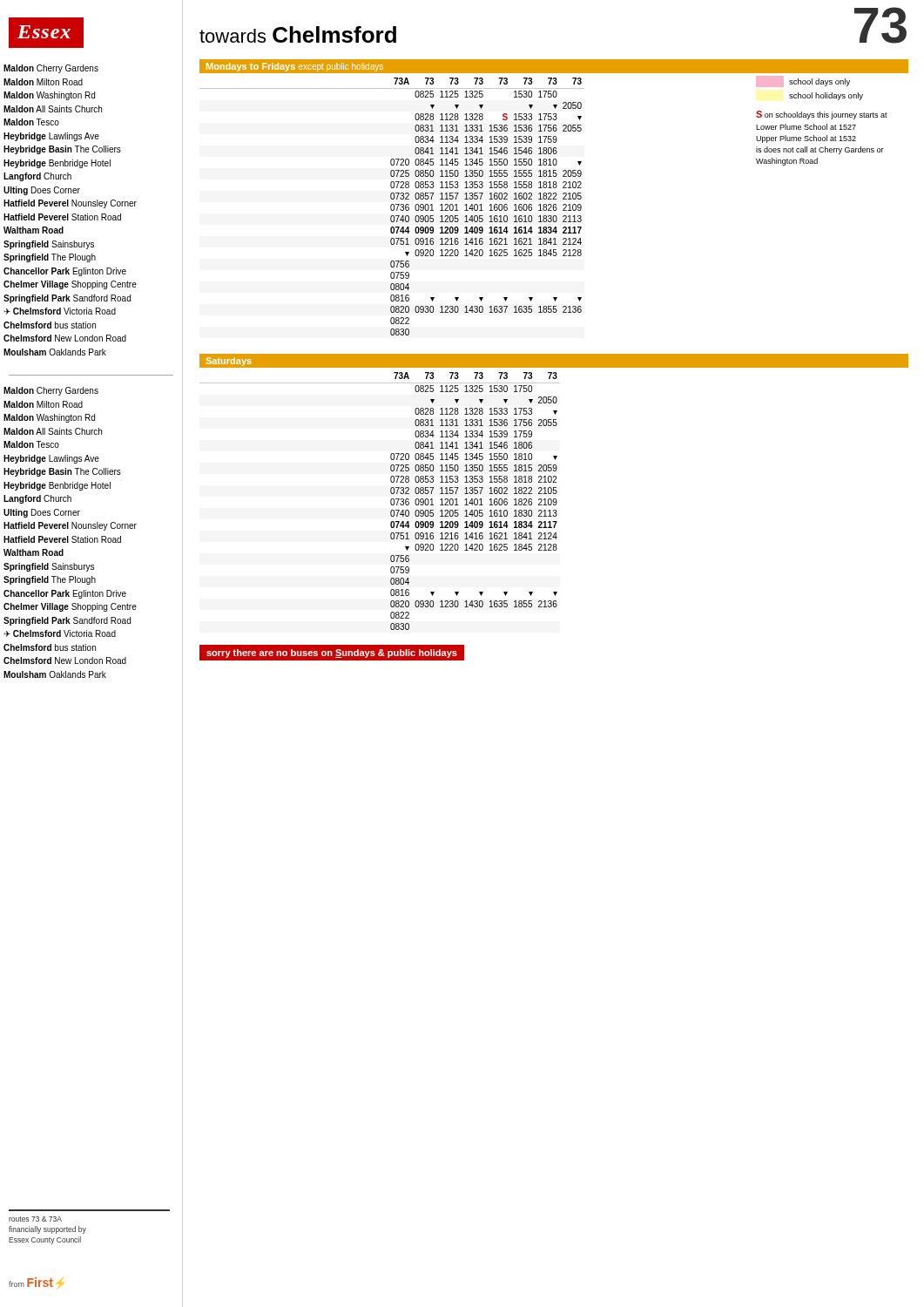Find "school holidays only" on this page
This screenshot has height=1307, width=924.
810,95
